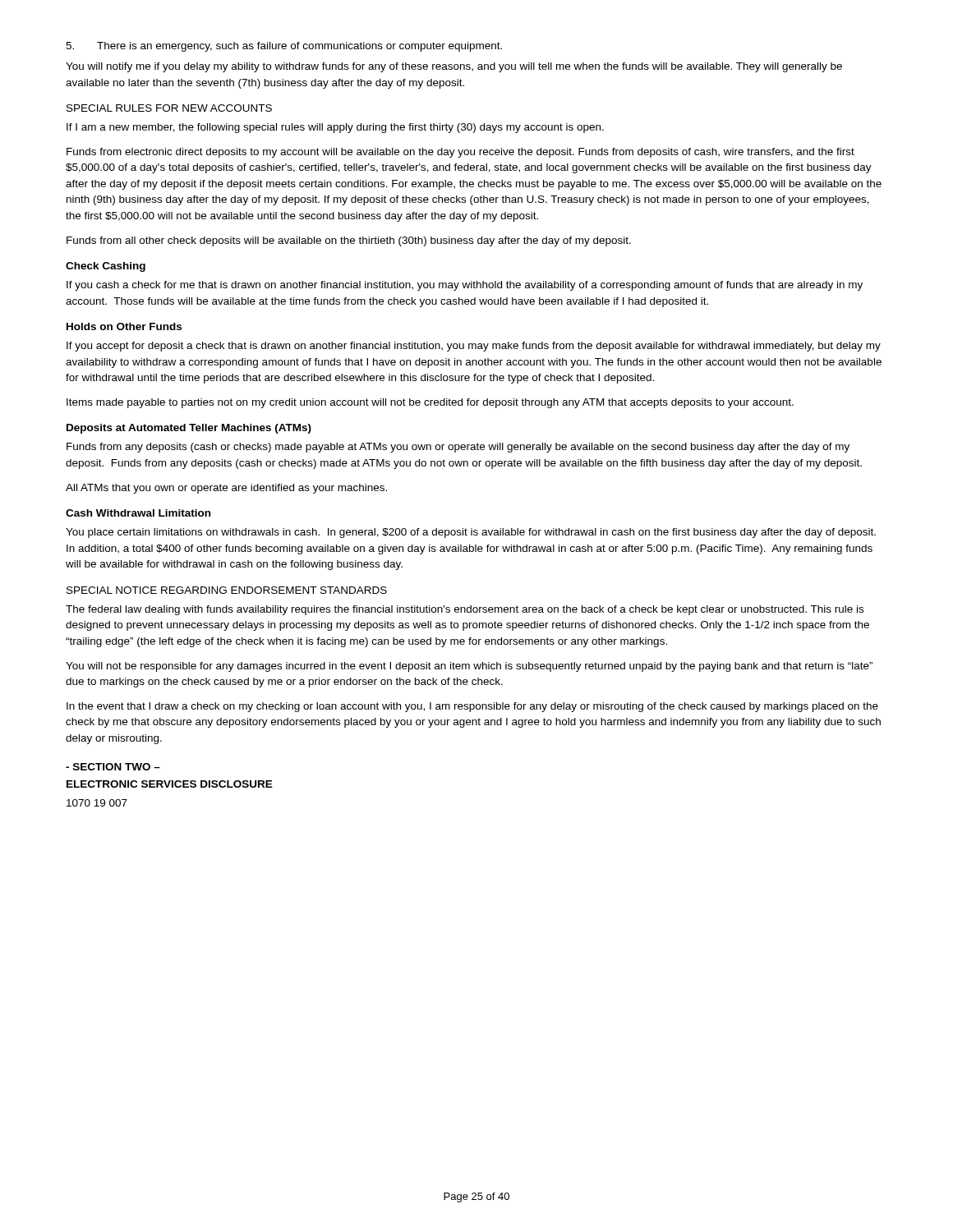Click on the text block starting "ELECTRONIC SERVICES DISCLOSURE"

(x=169, y=784)
